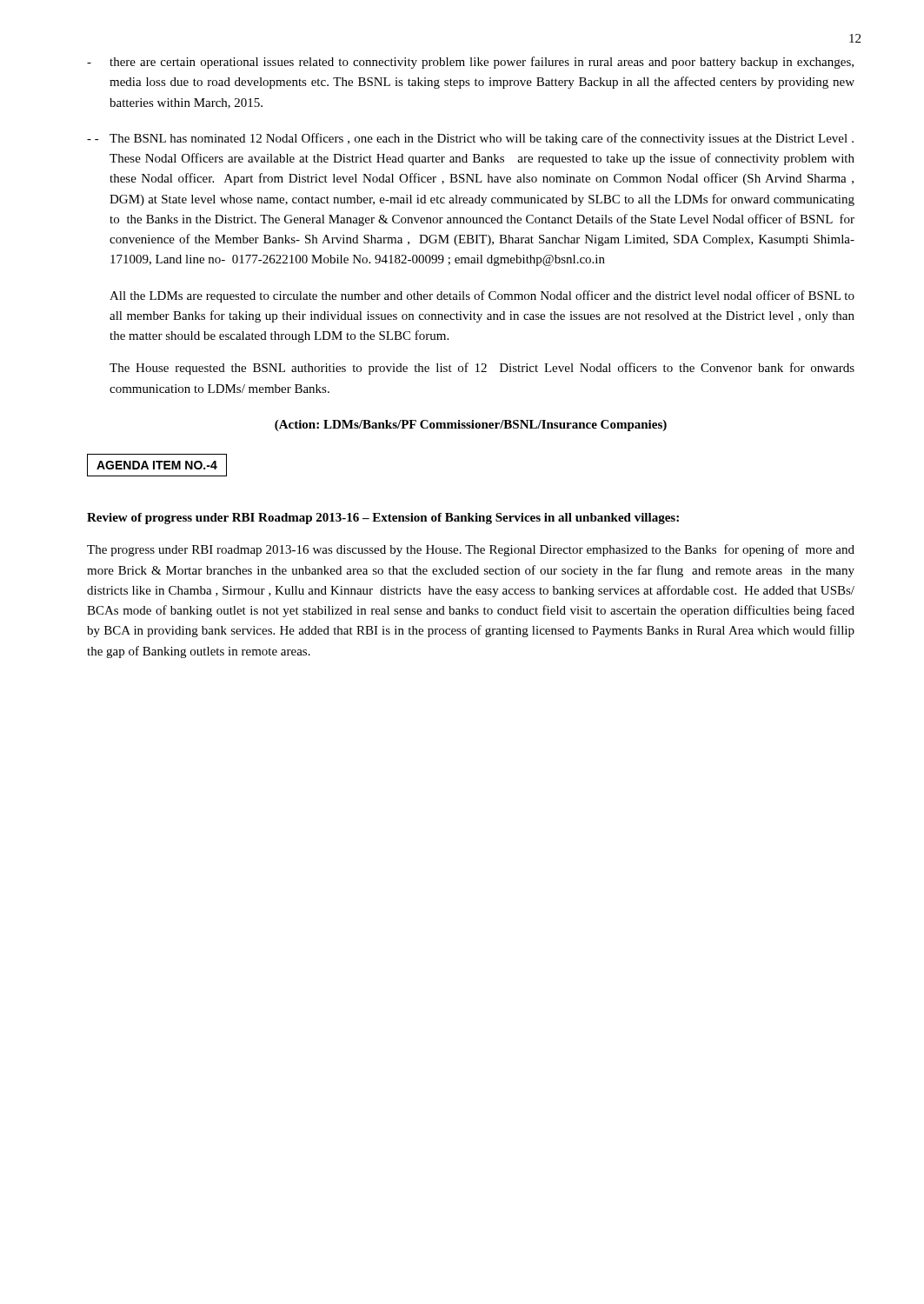
Task: Click where it says "(Action: LDMs/Banks/PF Commissioner/BSNL/Insurance Companies)"
Action: coord(471,424)
